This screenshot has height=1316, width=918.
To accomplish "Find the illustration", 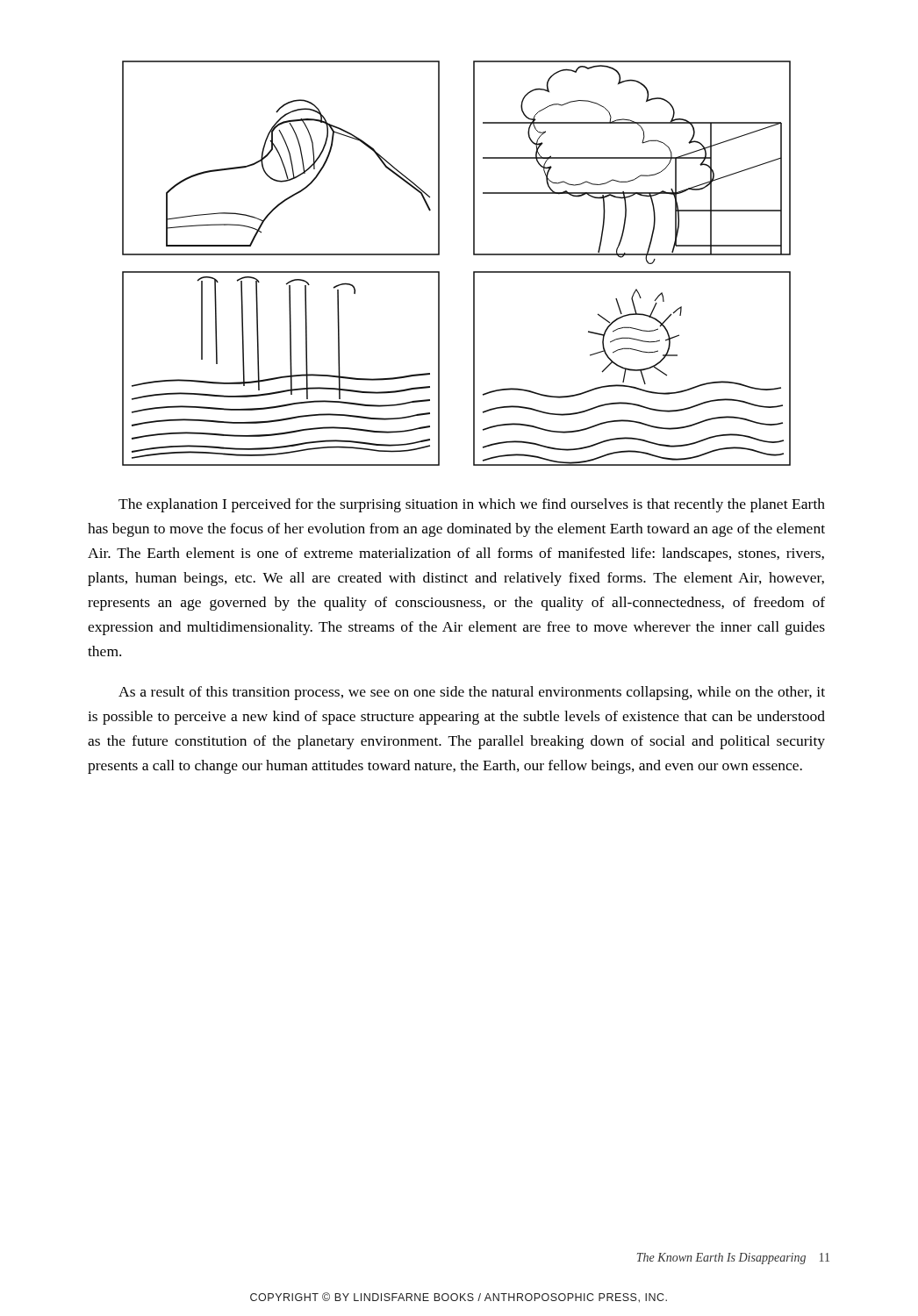I will pyautogui.click(x=456, y=265).
